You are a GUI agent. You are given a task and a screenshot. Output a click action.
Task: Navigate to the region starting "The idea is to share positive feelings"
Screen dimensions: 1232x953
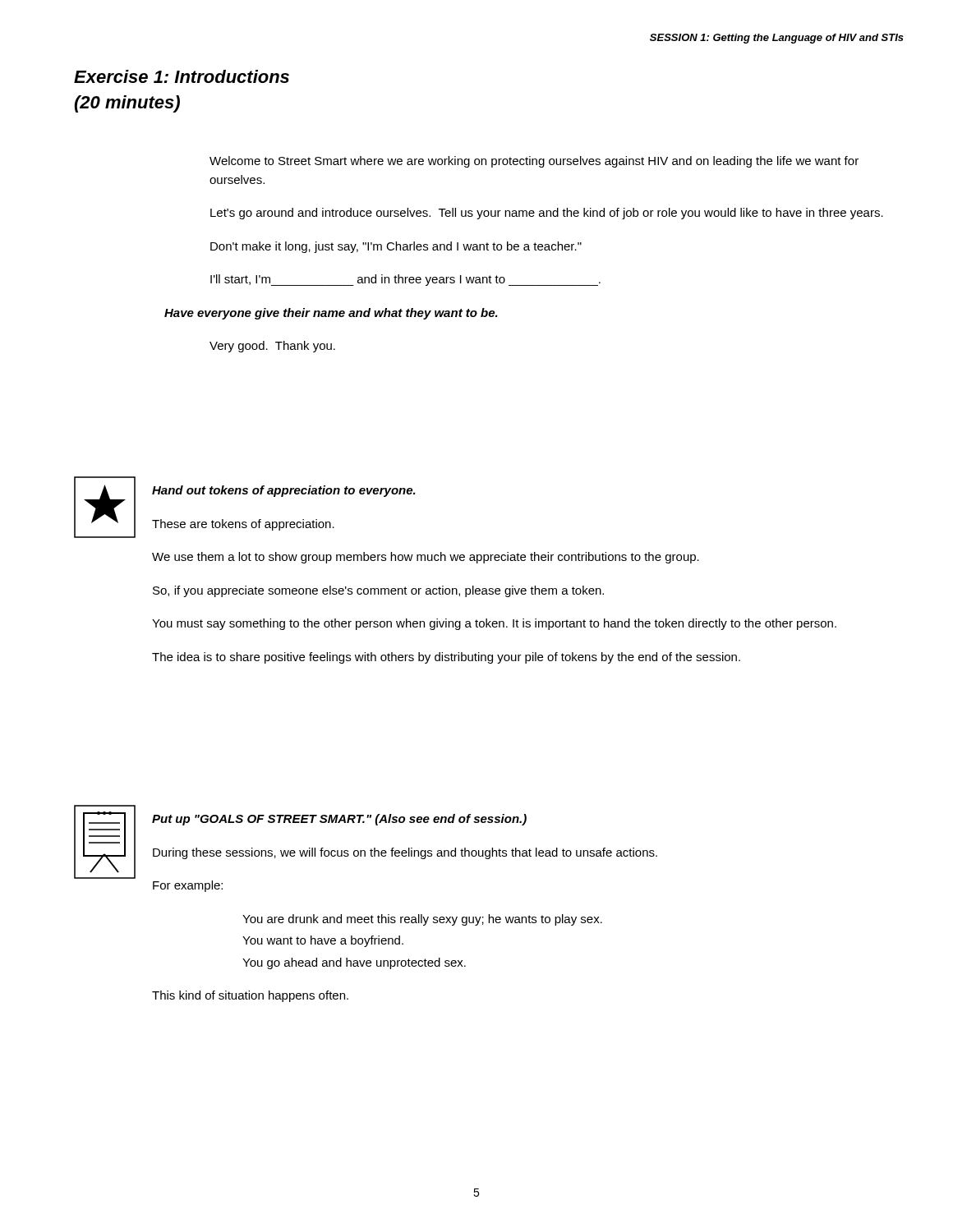coord(447,656)
